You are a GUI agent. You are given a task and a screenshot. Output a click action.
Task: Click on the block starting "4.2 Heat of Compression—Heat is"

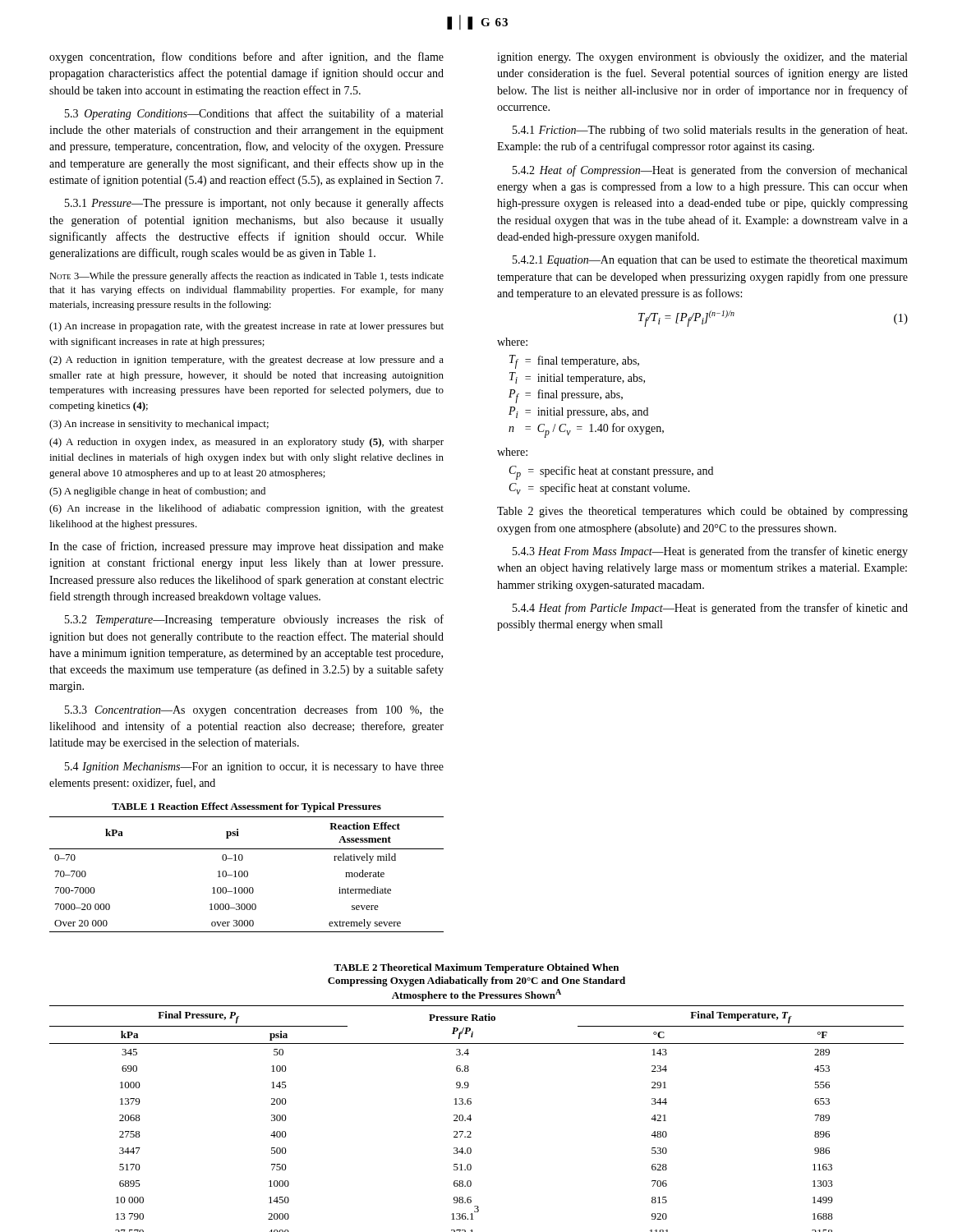click(x=702, y=204)
